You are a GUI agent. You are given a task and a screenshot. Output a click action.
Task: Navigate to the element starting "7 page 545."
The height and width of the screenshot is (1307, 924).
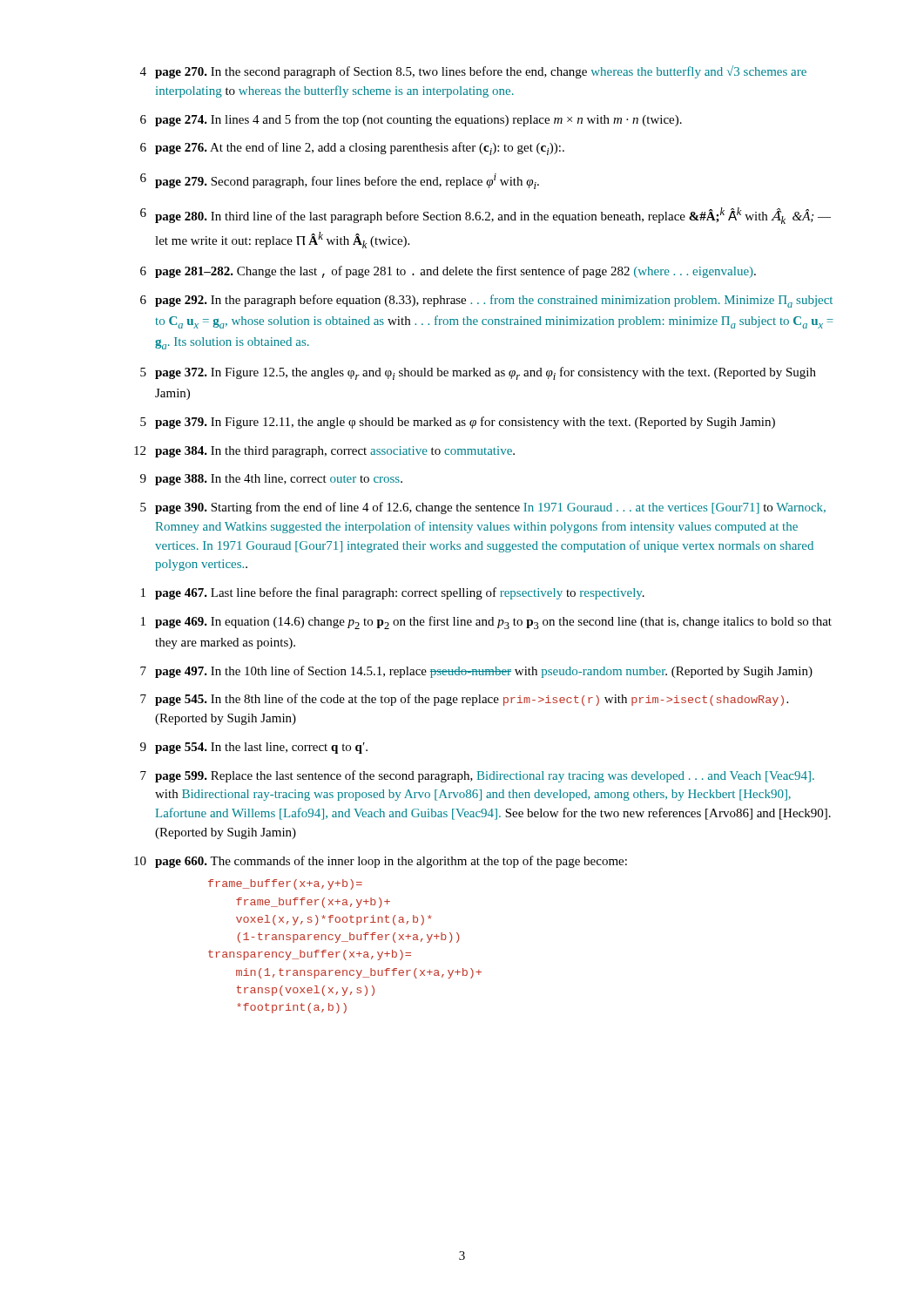[475, 709]
